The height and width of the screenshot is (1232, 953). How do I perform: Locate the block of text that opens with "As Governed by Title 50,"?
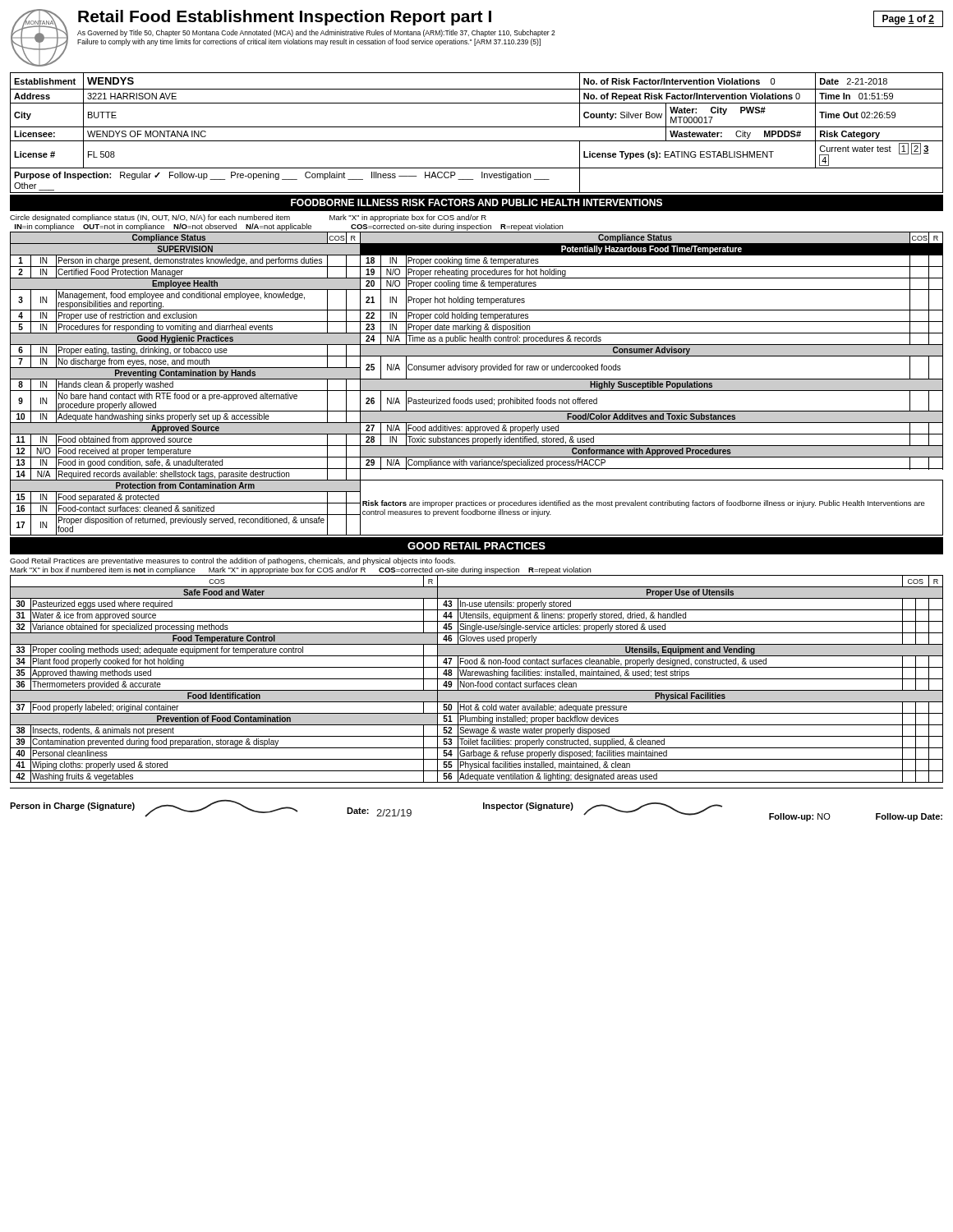click(316, 38)
